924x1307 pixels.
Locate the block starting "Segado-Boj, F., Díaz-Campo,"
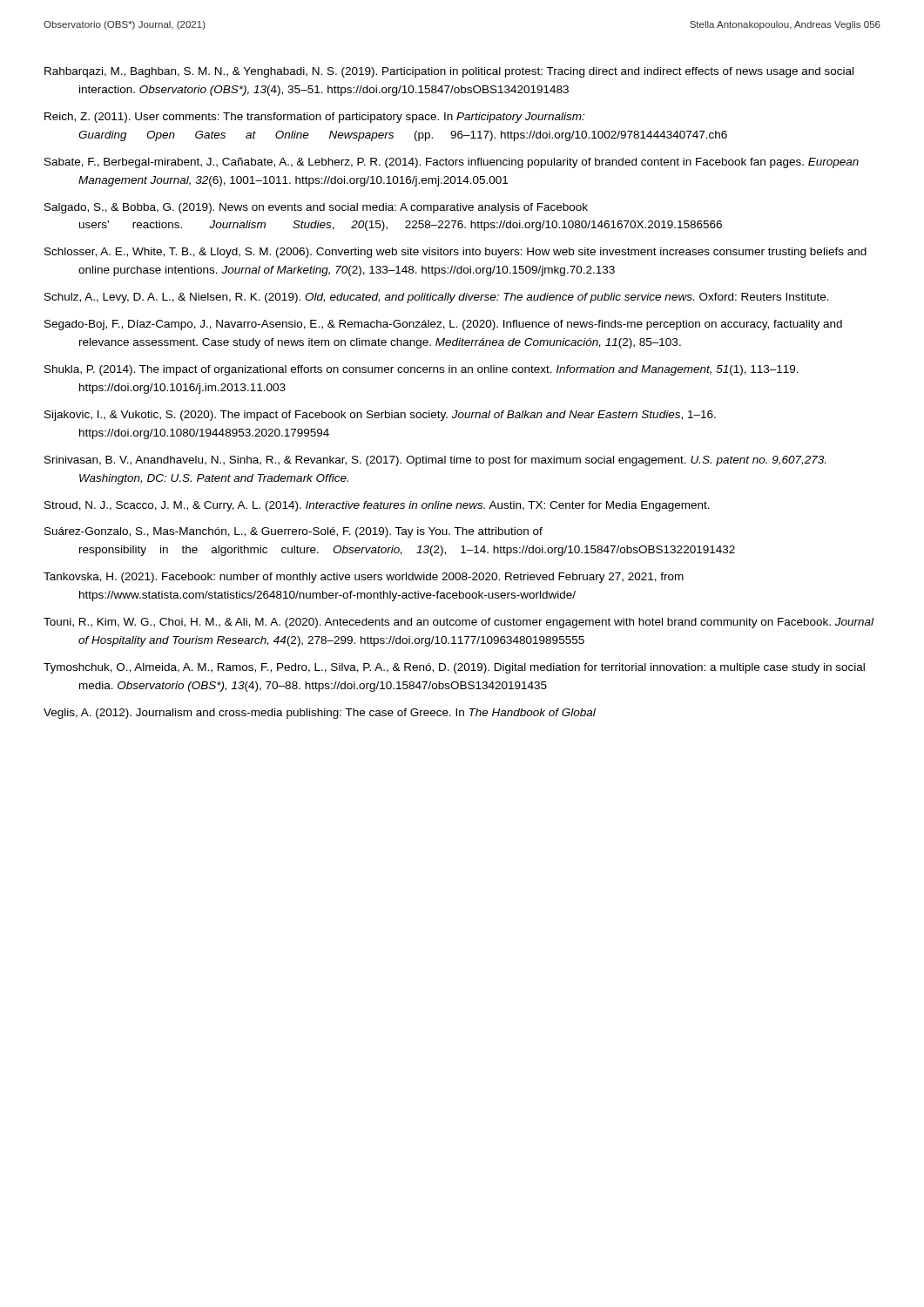[x=443, y=333]
